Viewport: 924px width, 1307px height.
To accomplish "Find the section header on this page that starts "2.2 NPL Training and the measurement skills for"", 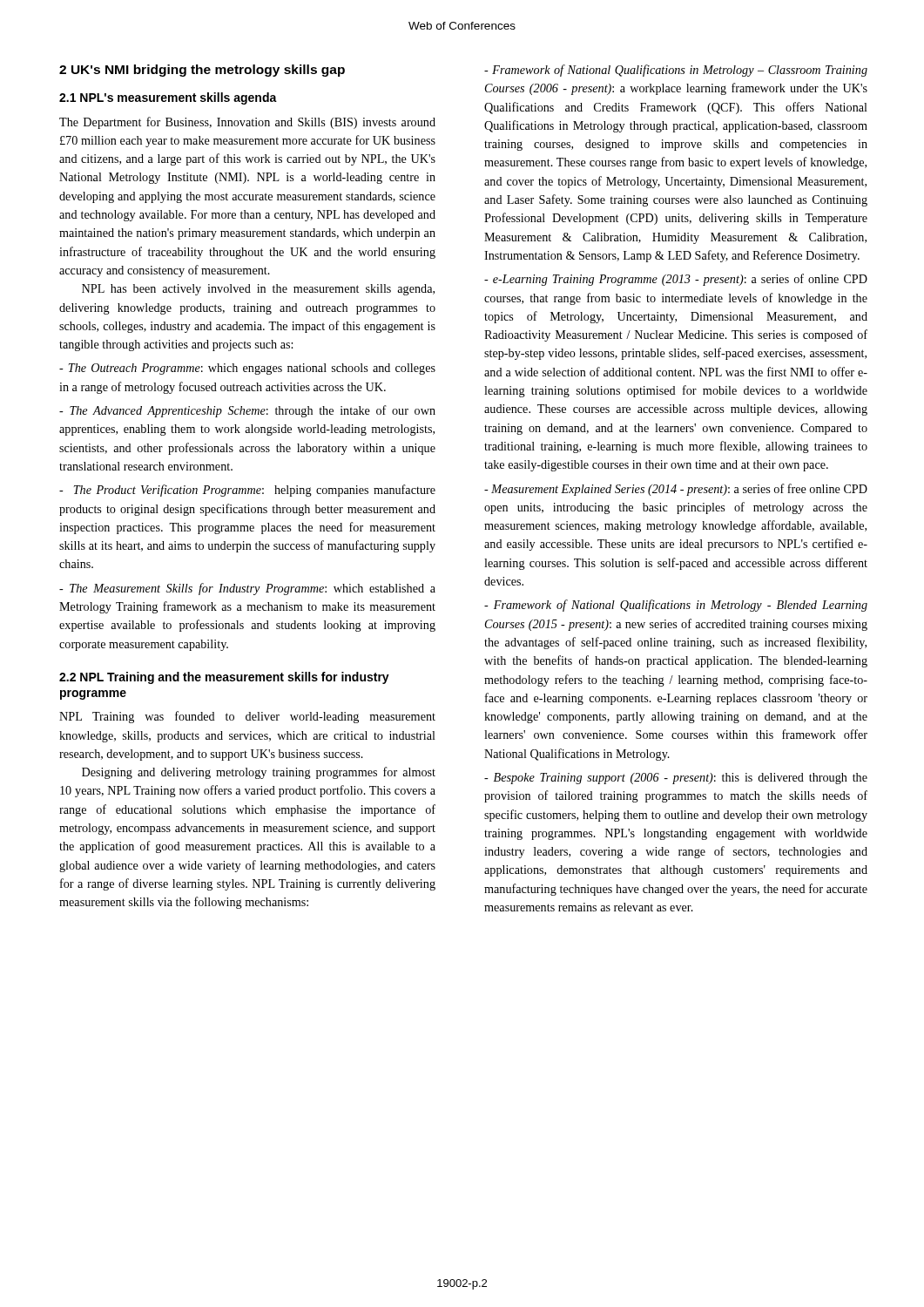I will pyautogui.click(x=224, y=685).
